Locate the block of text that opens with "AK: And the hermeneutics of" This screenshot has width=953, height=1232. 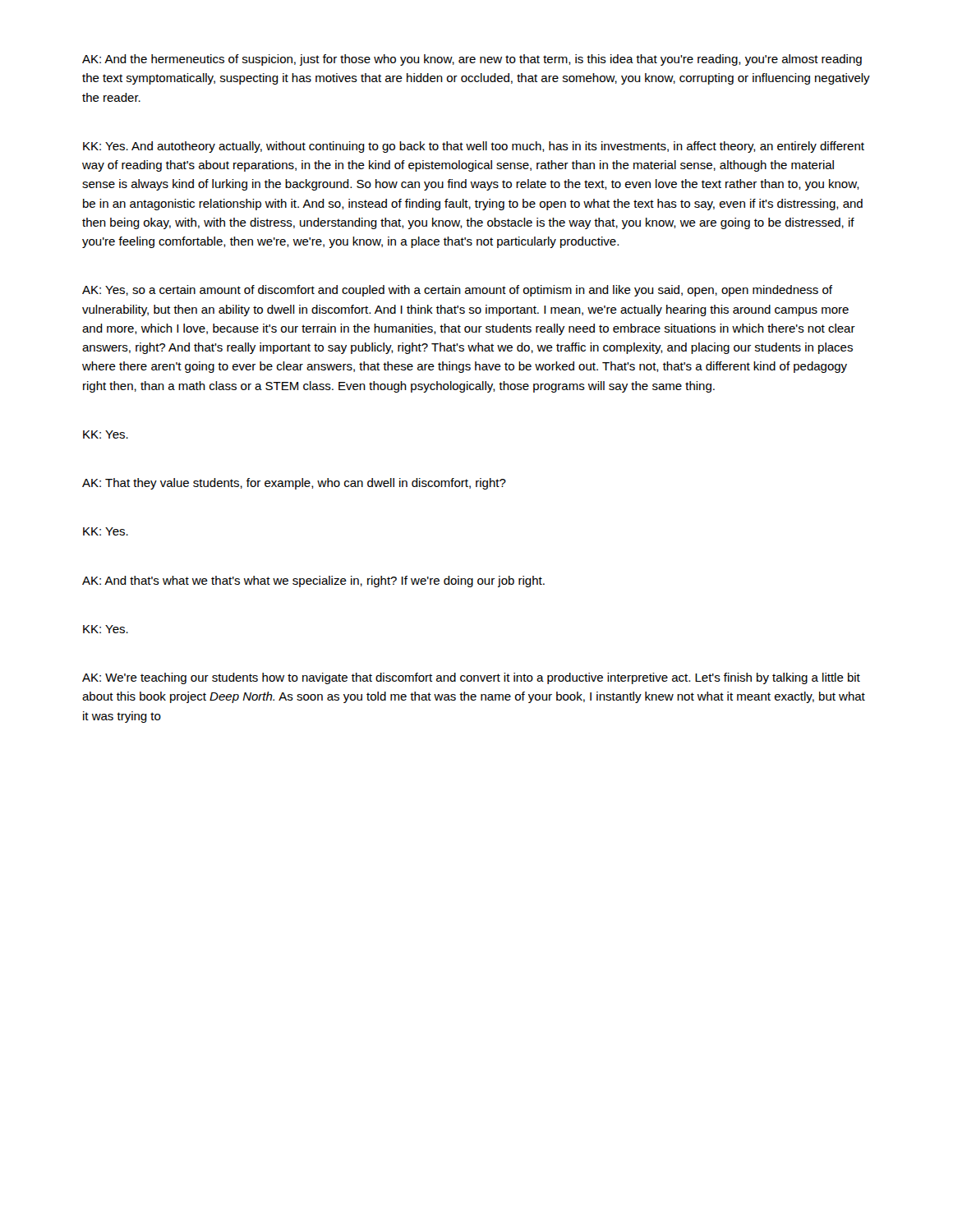click(x=476, y=78)
